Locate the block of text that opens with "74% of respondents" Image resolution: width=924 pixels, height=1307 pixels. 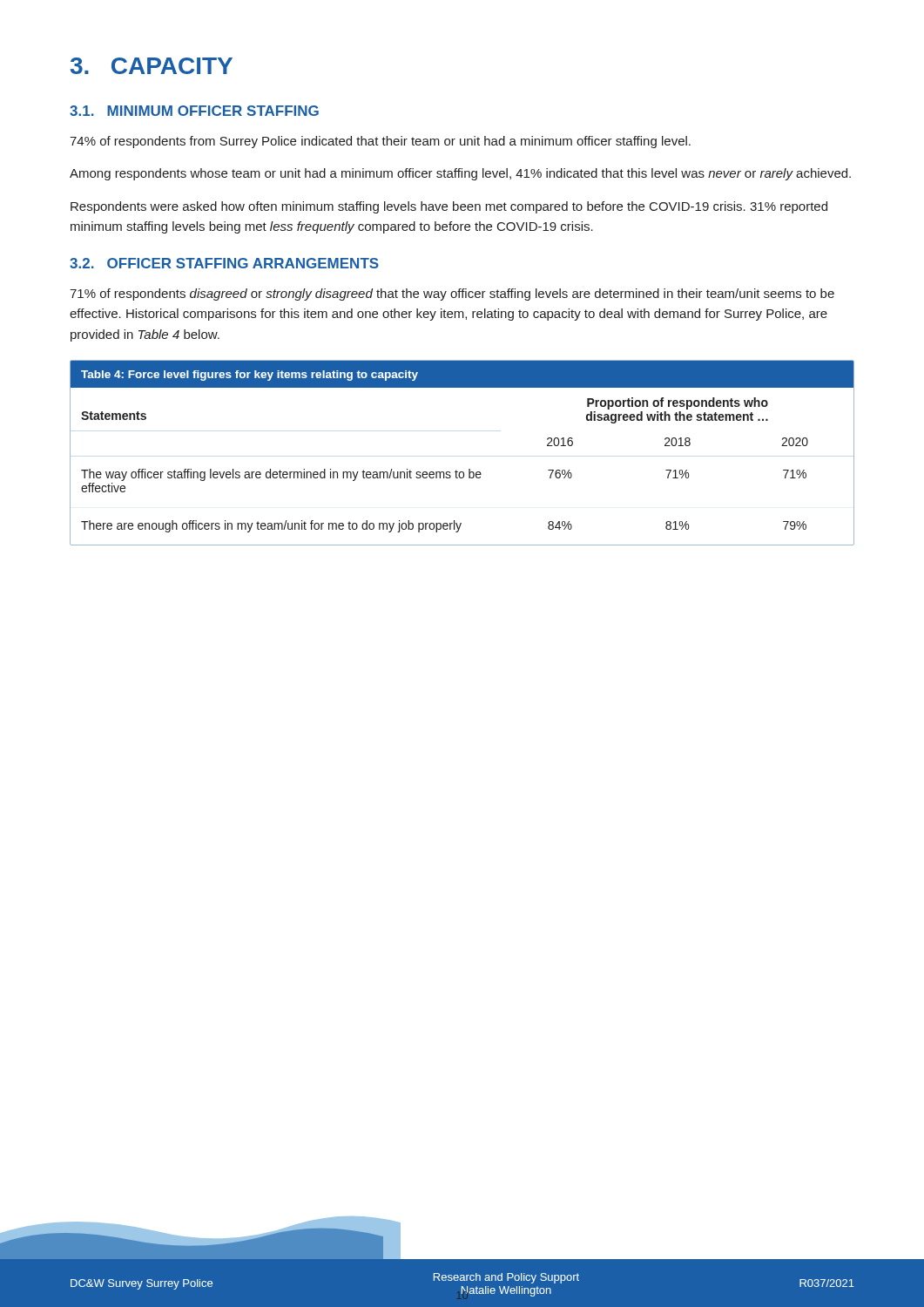pyautogui.click(x=381, y=141)
